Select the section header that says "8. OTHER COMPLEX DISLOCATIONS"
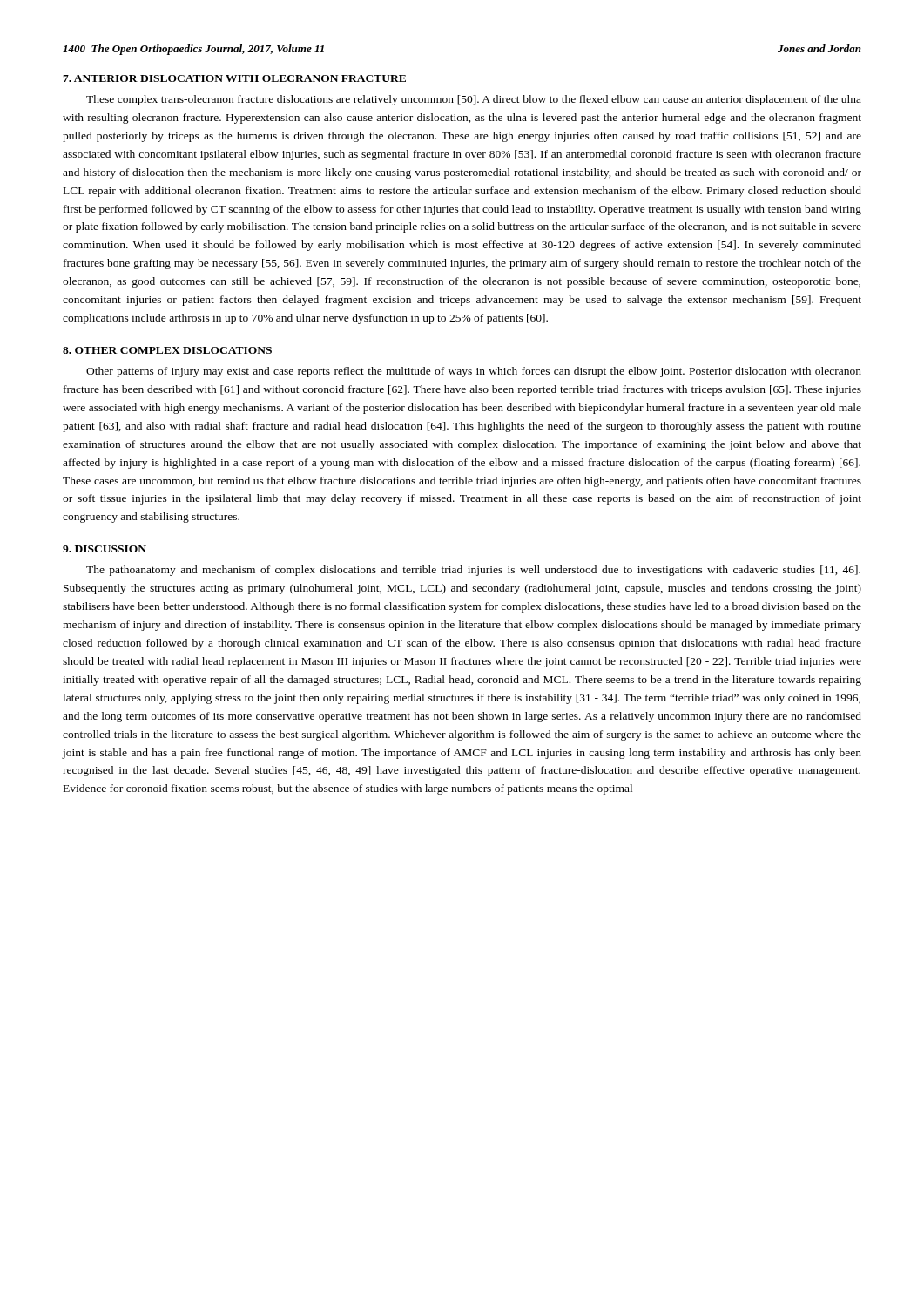 (x=167, y=350)
